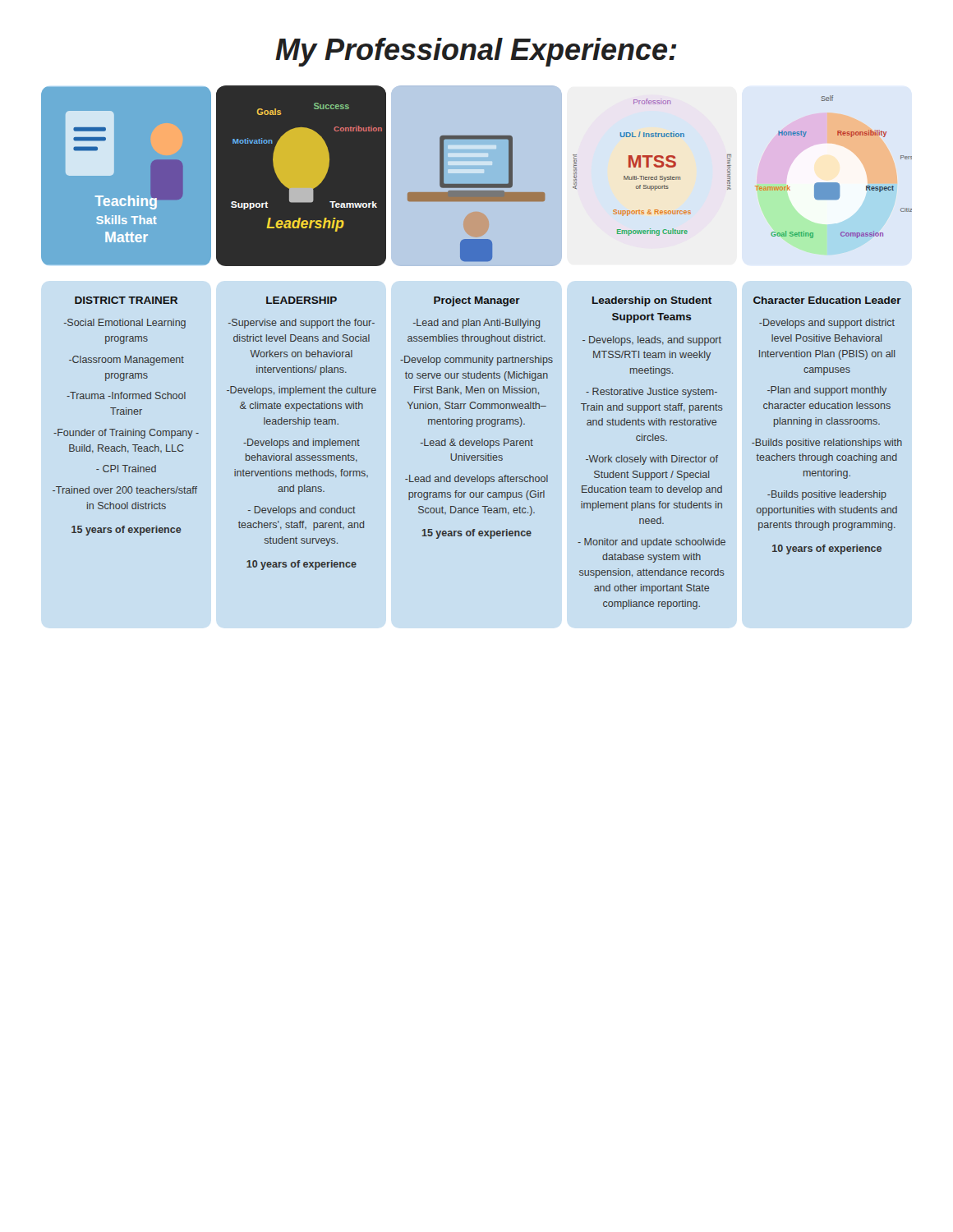Locate the block starting "DISTRICT TRAINER -Social Emotional Learning"
The image size is (953, 1232).
pos(126,415)
